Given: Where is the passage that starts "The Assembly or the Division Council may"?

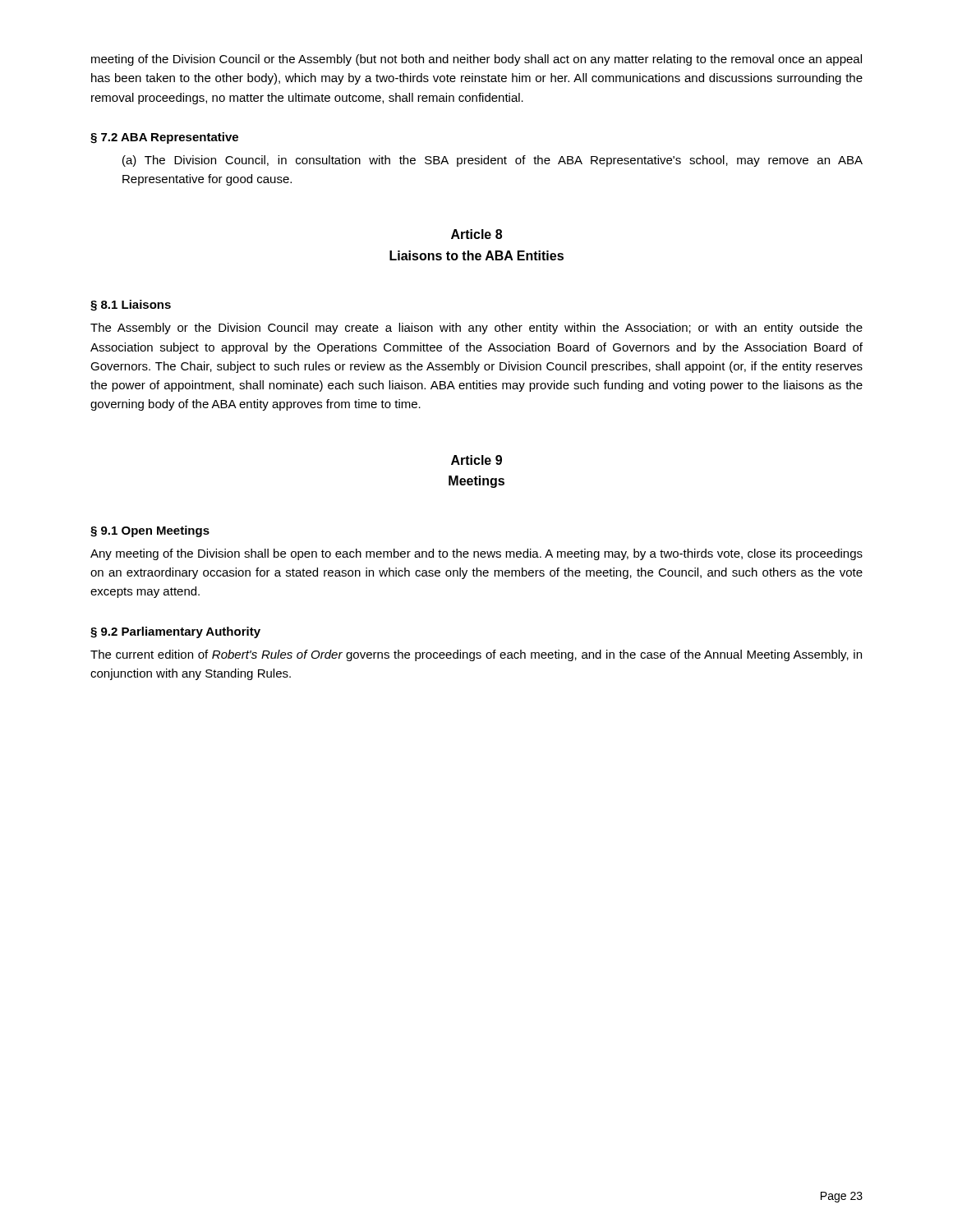Looking at the screenshot, I should 476,366.
